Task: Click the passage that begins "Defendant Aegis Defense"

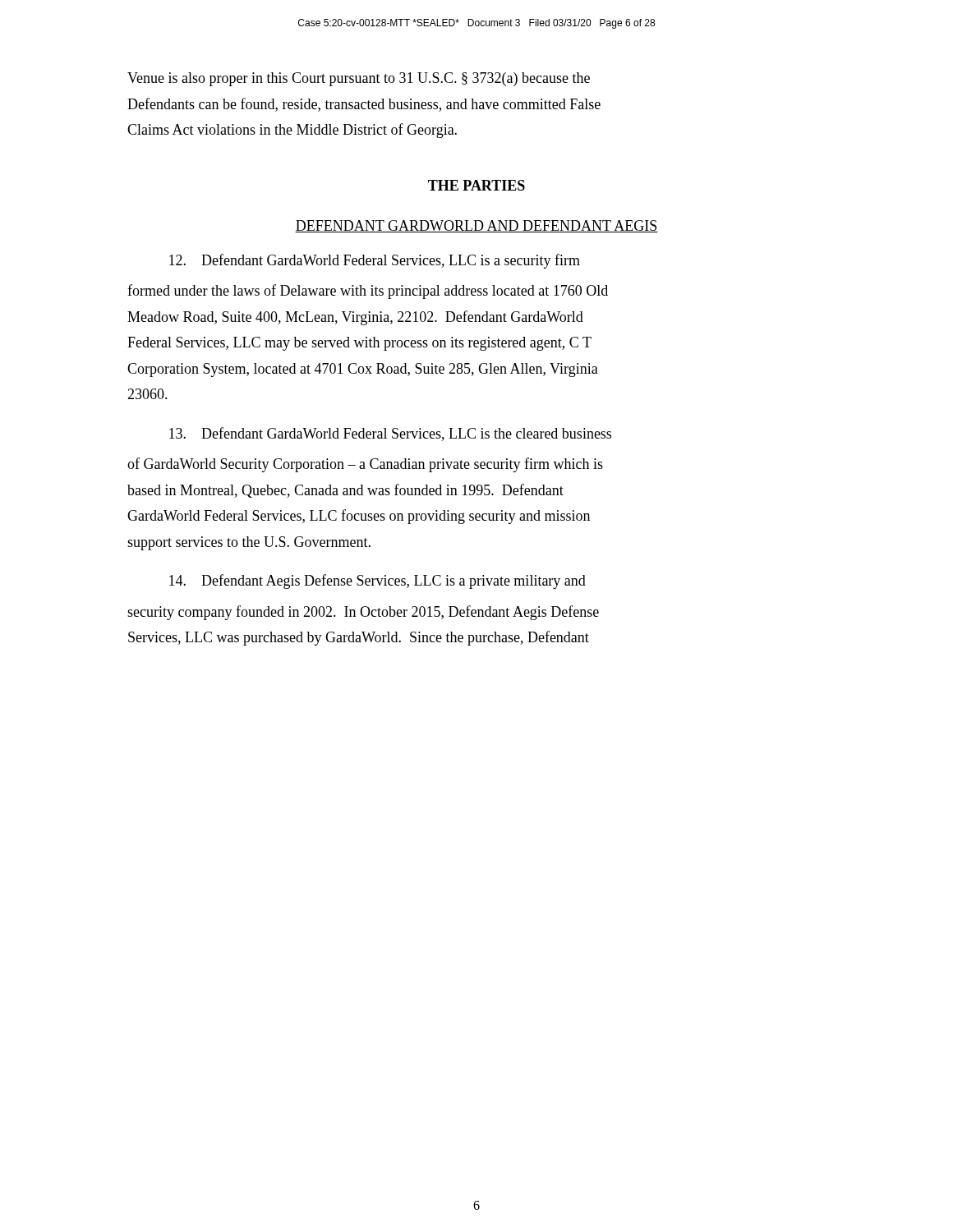Action: click(476, 610)
